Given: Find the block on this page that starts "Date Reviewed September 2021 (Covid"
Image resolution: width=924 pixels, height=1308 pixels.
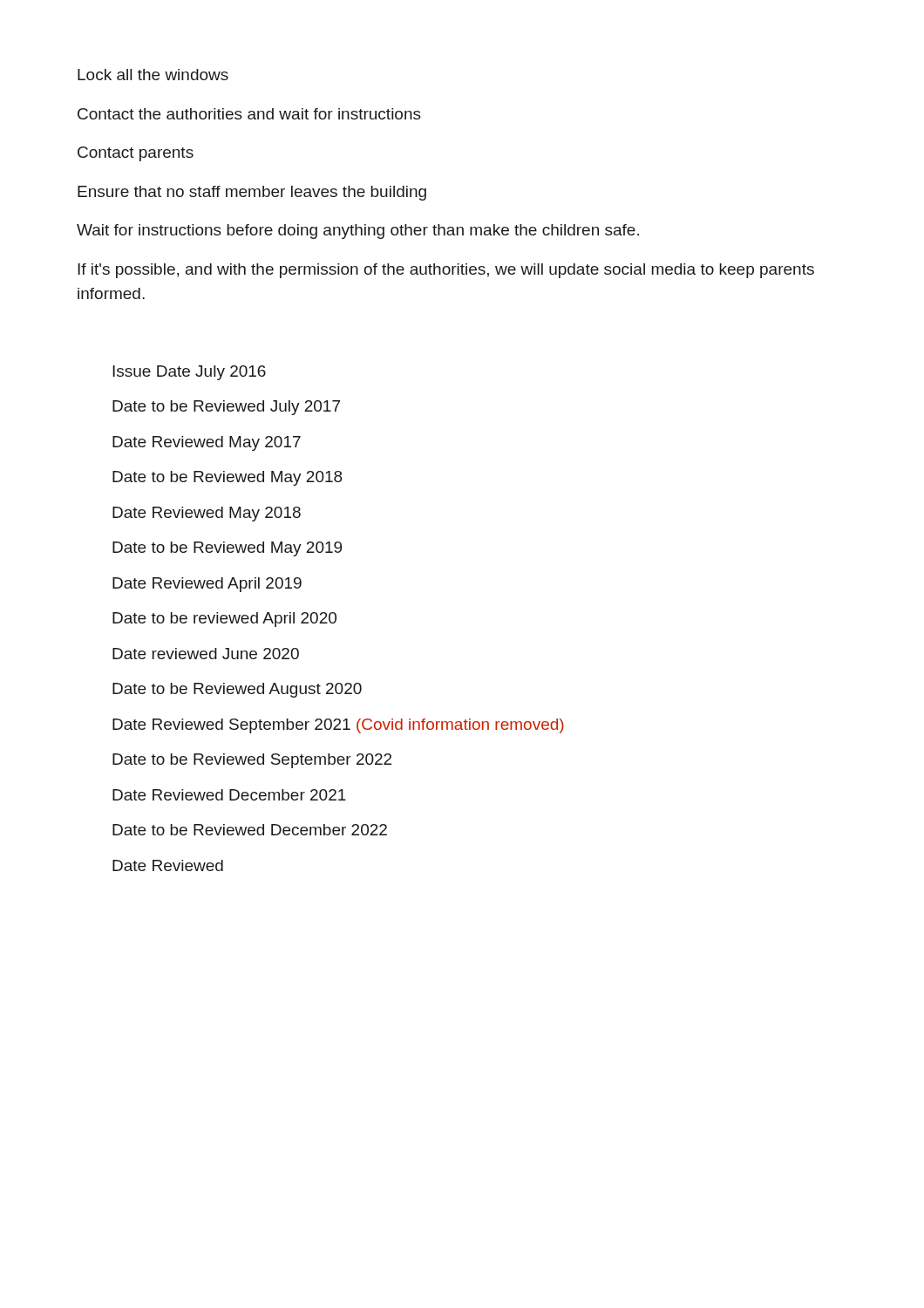Looking at the screenshot, I should tap(338, 724).
